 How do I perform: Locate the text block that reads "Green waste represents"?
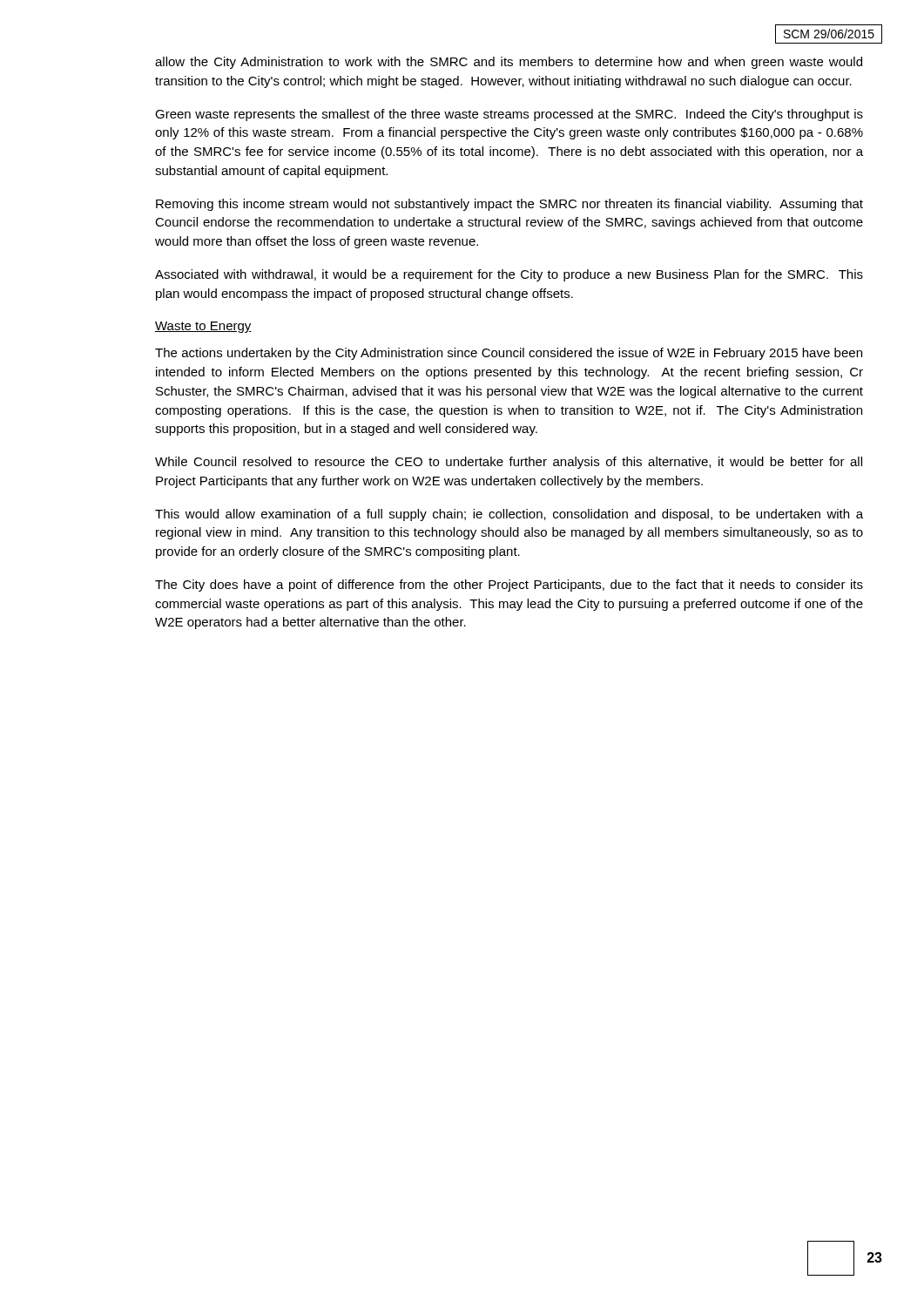click(509, 142)
